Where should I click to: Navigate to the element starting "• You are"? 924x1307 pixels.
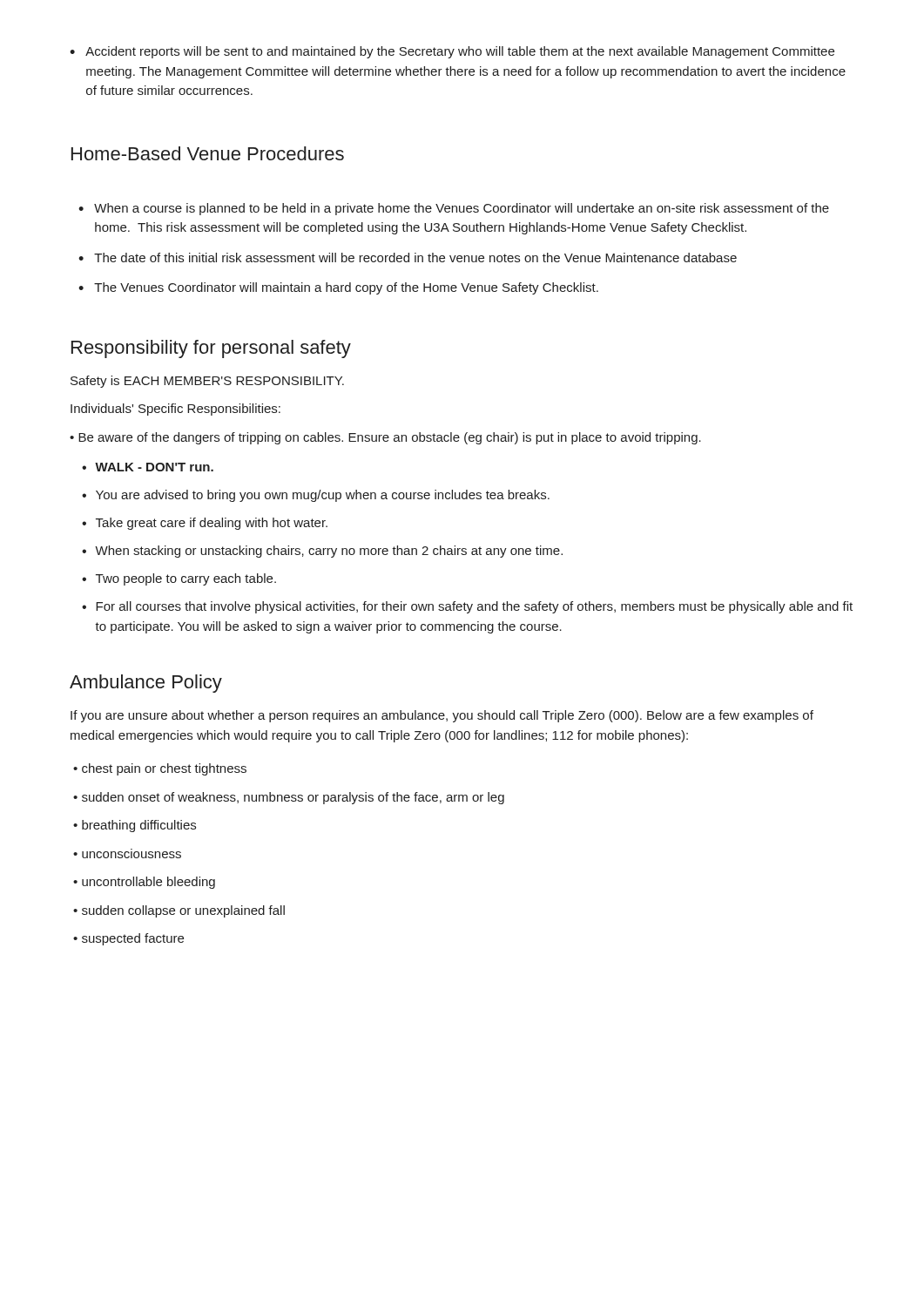coord(316,496)
